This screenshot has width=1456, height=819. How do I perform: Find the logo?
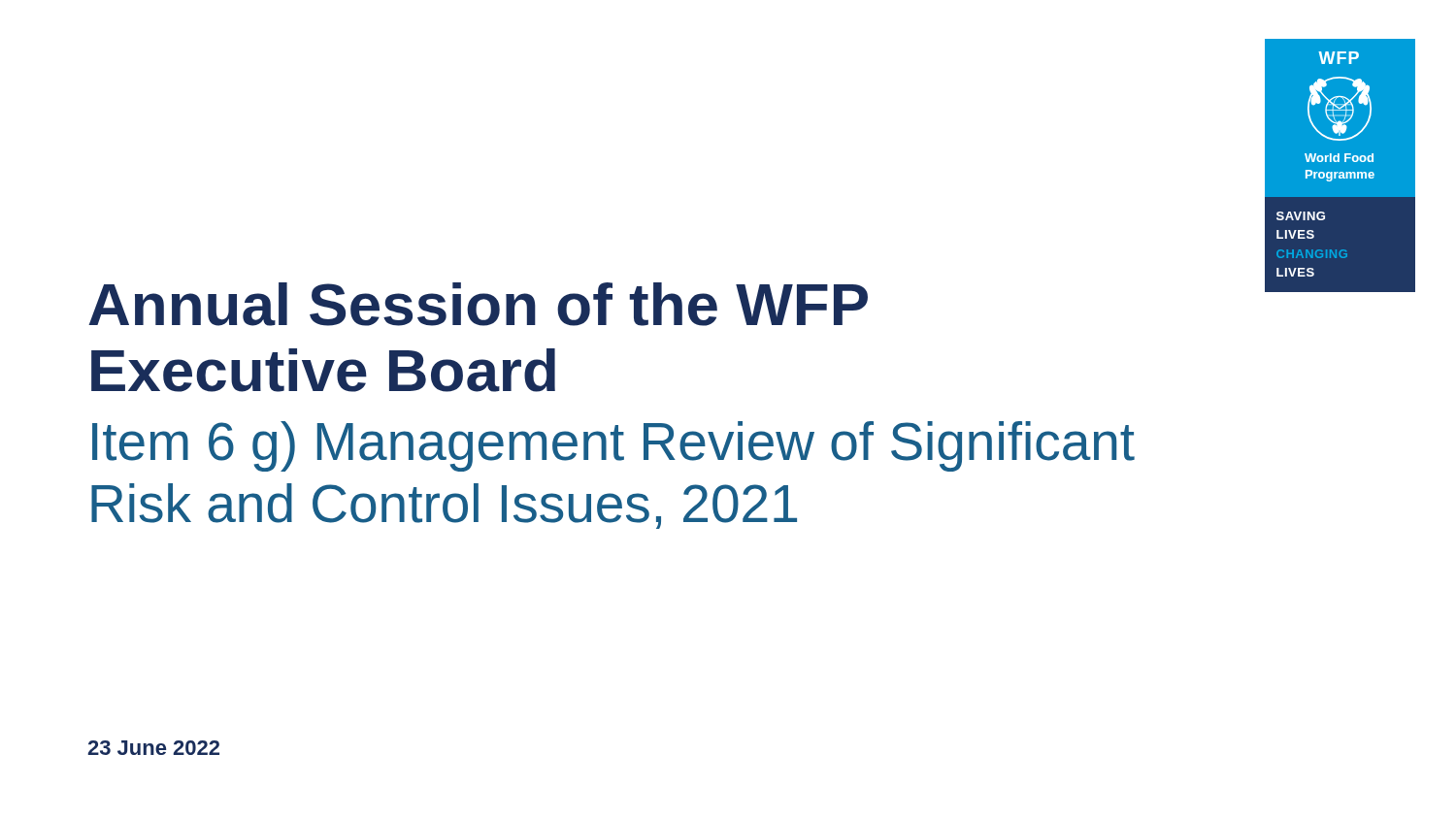(1340, 165)
